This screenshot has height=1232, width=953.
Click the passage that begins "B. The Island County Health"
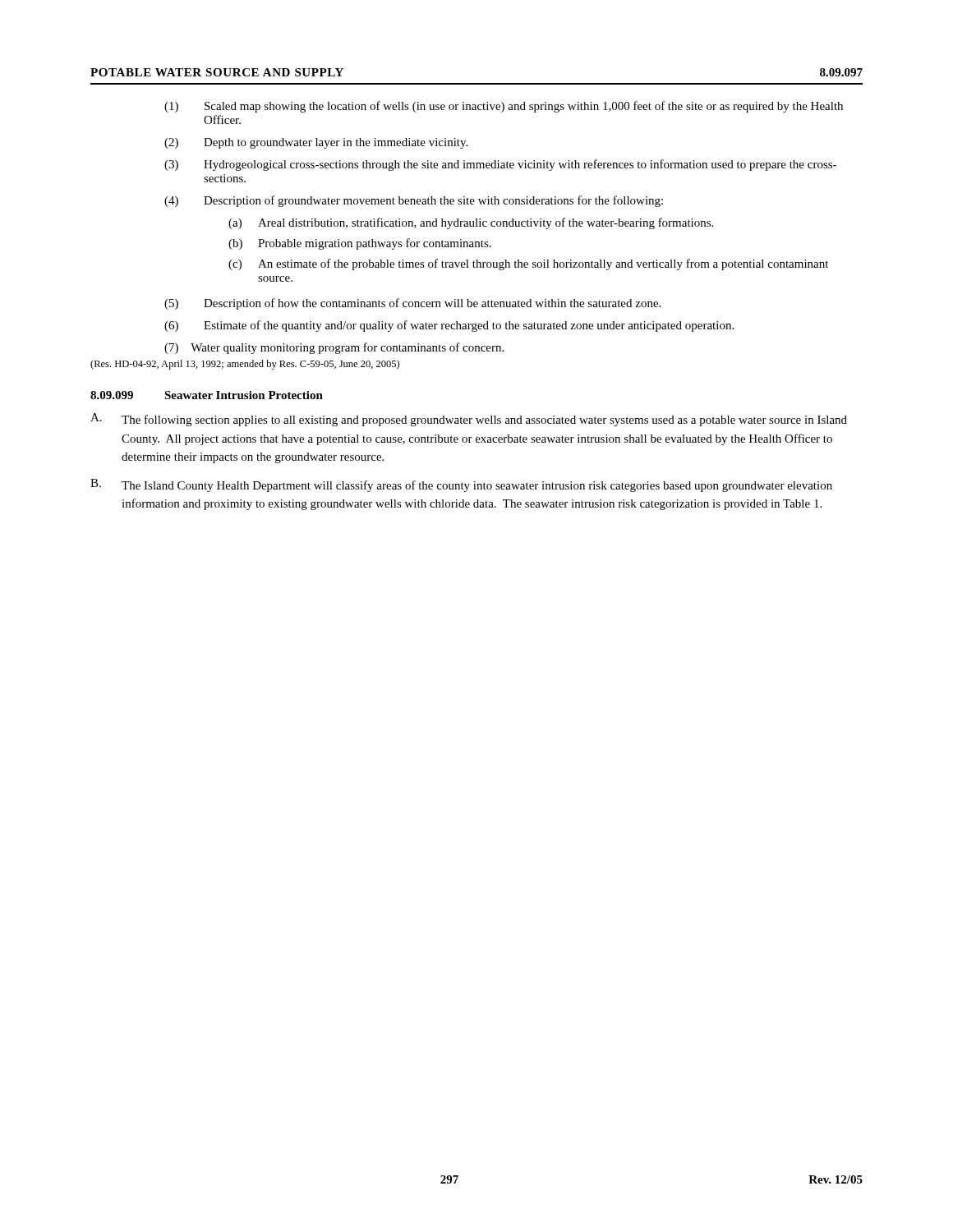point(476,494)
